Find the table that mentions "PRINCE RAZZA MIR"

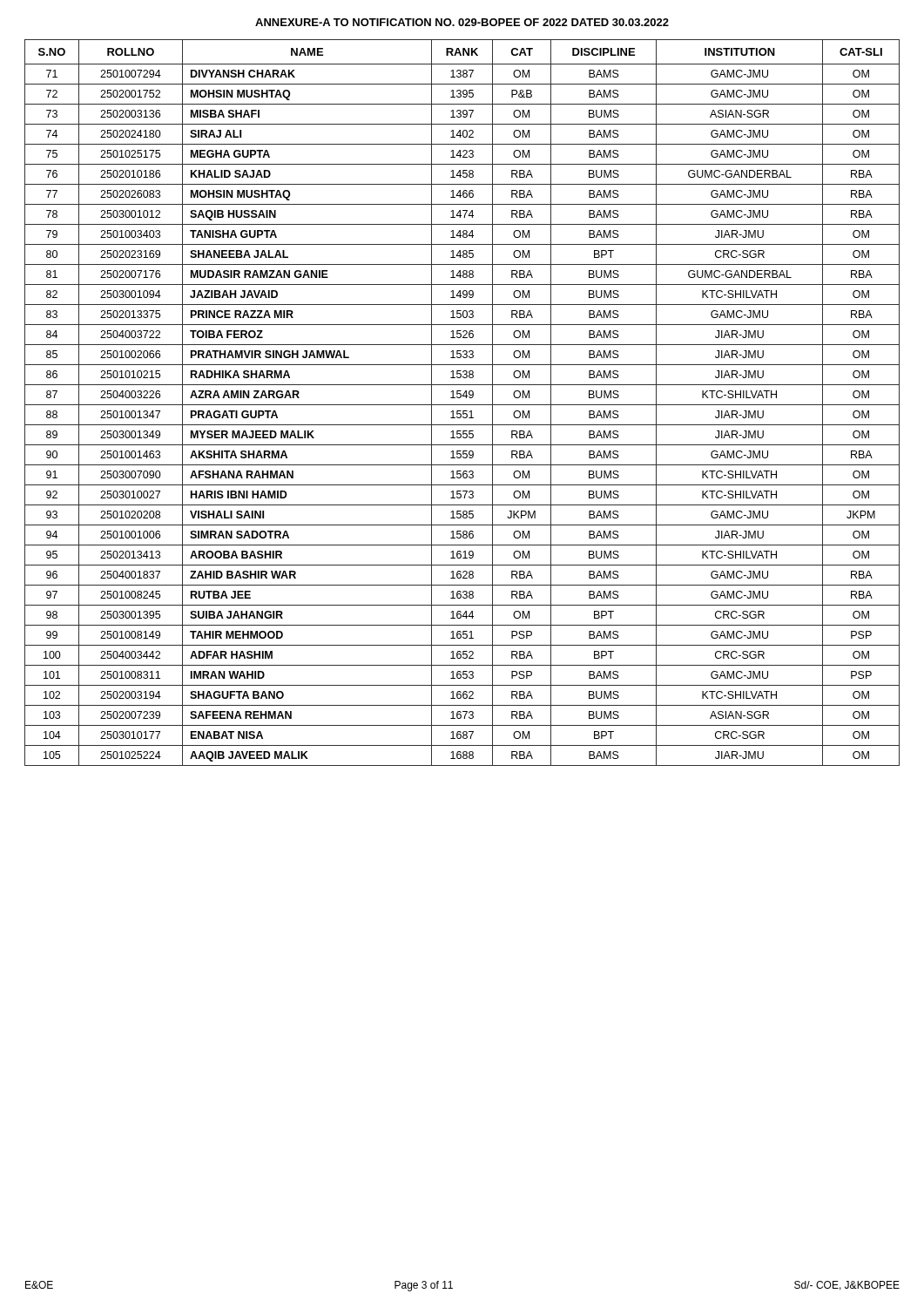click(462, 403)
